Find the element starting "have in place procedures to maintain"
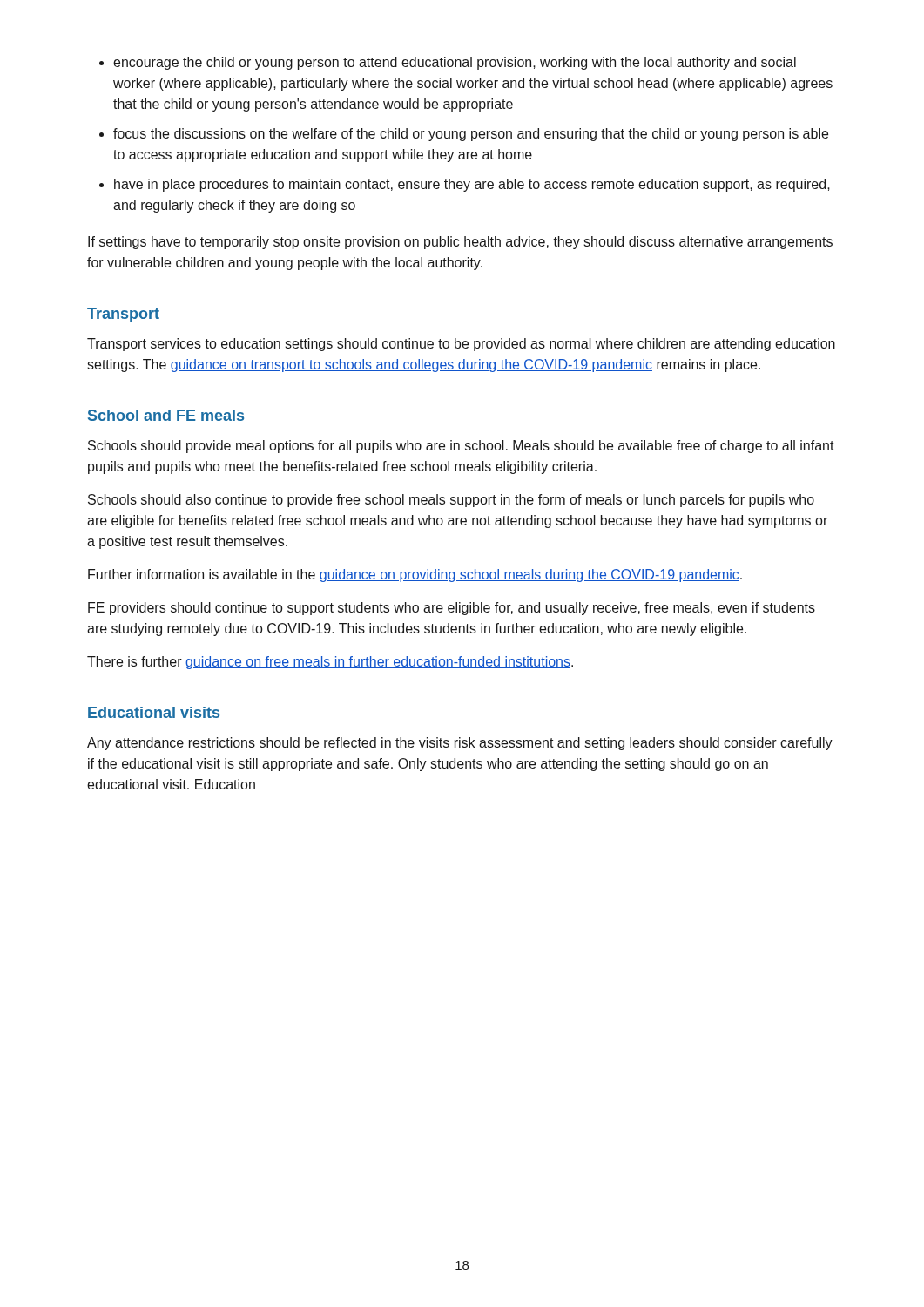The height and width of the screenshot is (1307, 924). tap(472, 195)
